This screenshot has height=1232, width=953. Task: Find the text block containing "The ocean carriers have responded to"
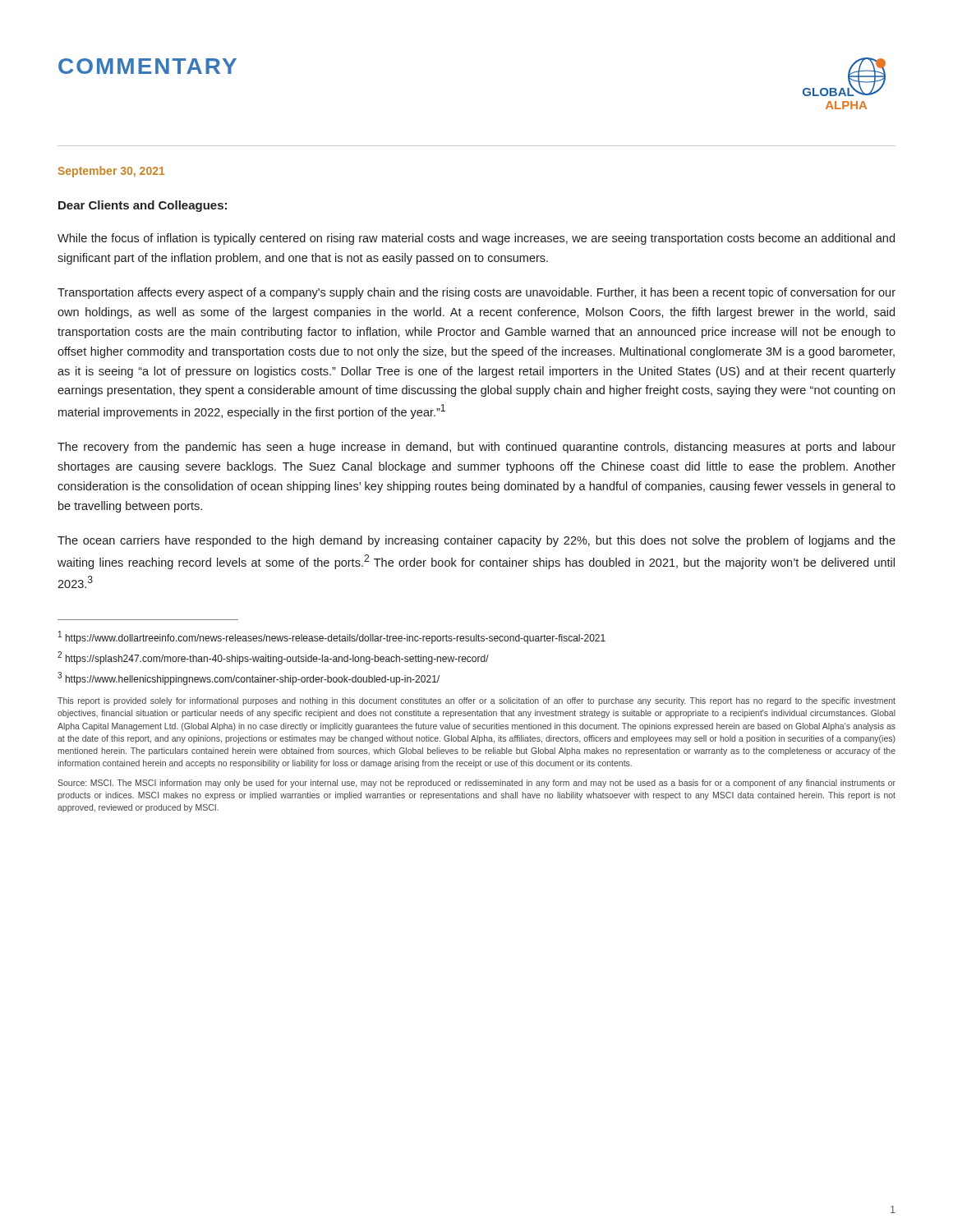476,562
